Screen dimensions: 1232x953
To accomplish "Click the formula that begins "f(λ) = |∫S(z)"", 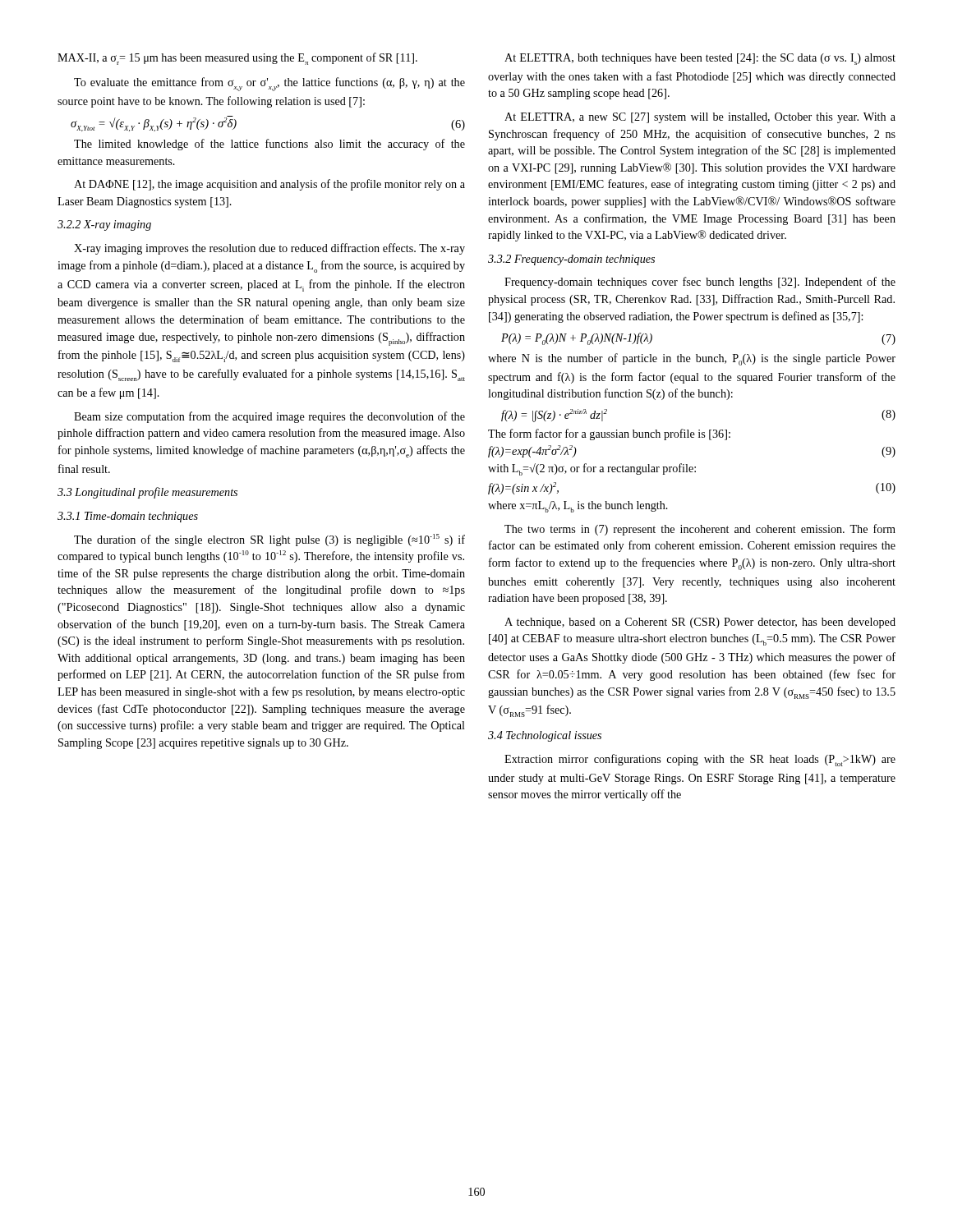I will coord(544,415).
